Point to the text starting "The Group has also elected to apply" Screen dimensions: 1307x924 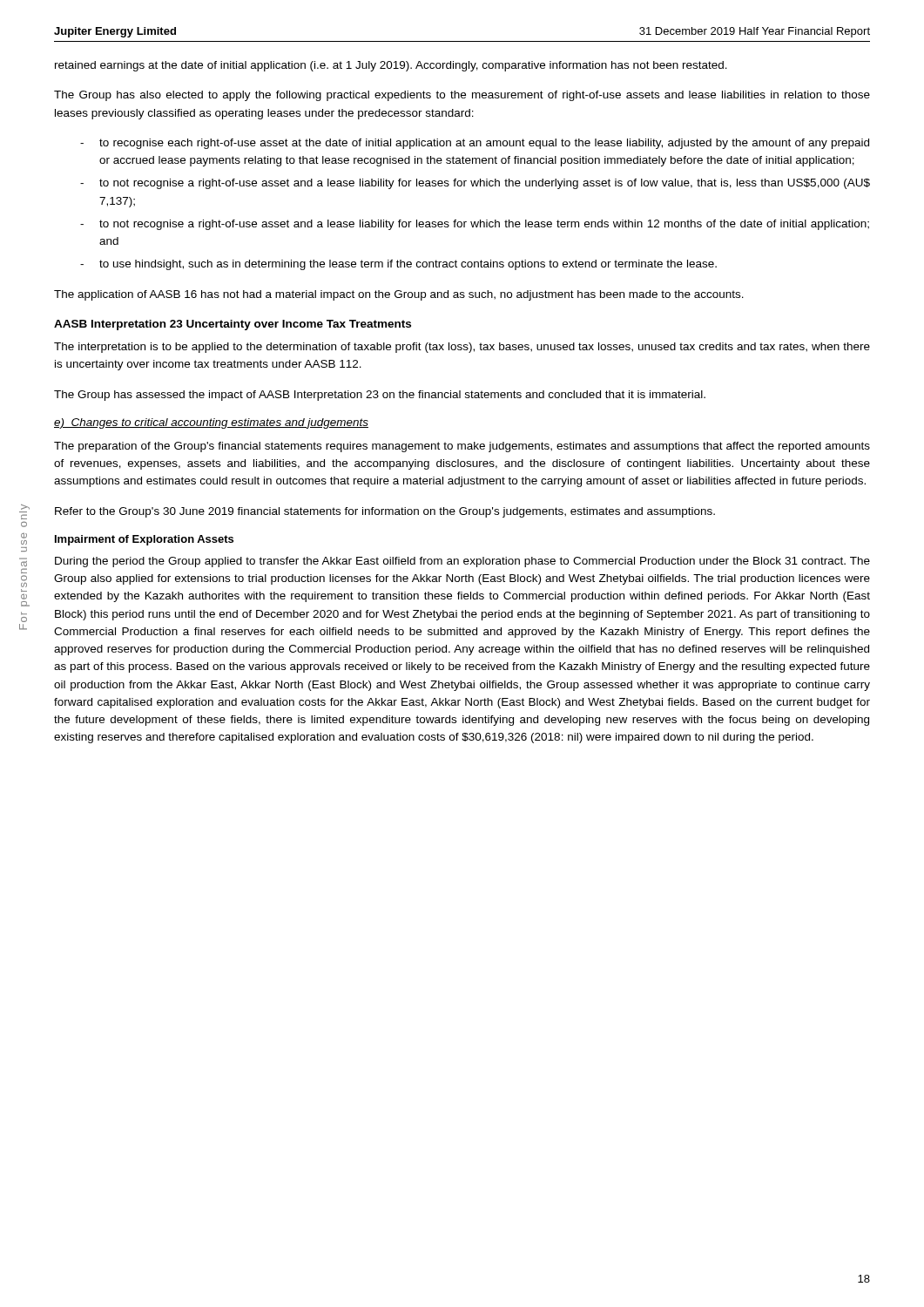(462, 104)
